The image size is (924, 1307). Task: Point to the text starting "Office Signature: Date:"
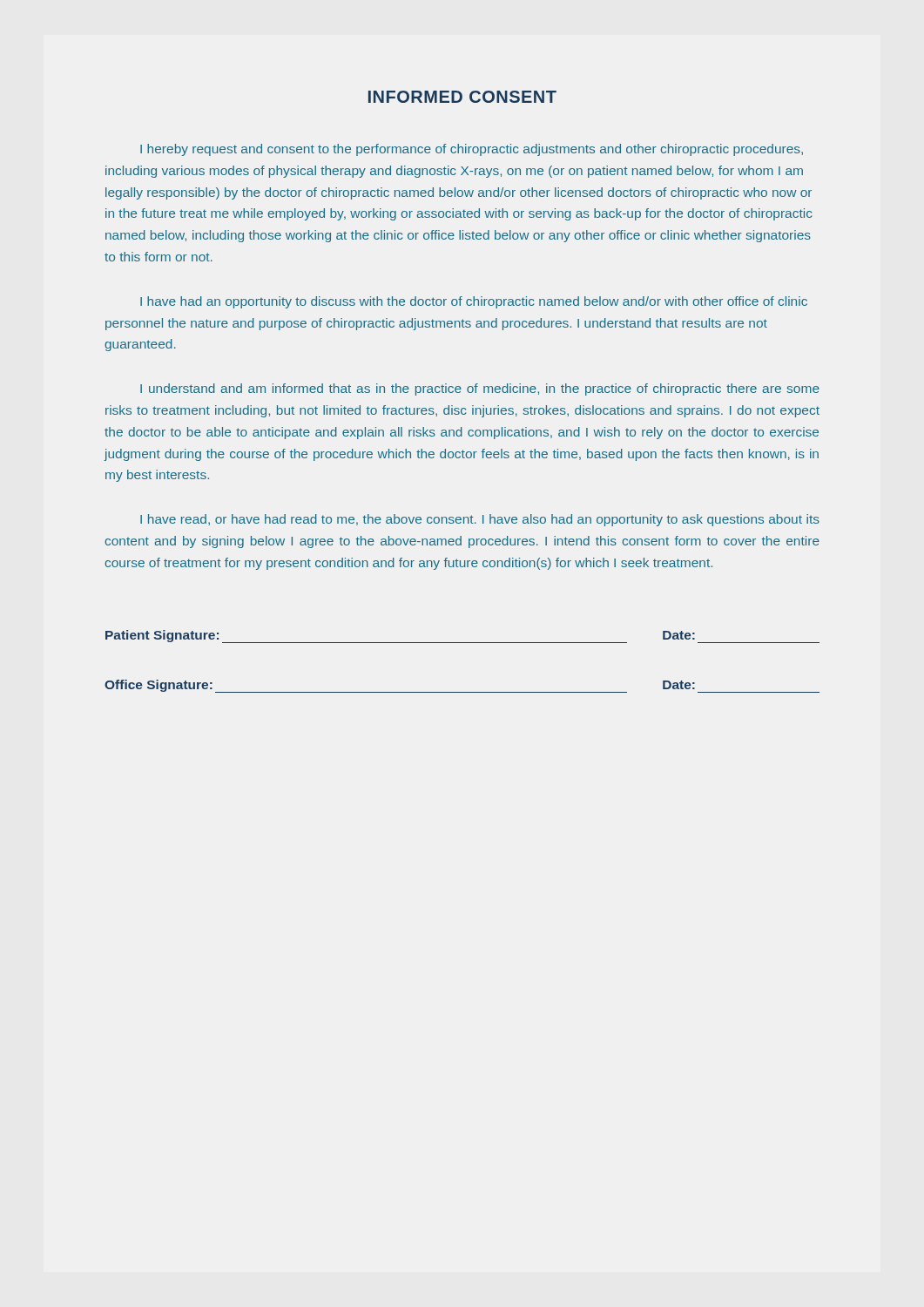(x=462, y=684)
